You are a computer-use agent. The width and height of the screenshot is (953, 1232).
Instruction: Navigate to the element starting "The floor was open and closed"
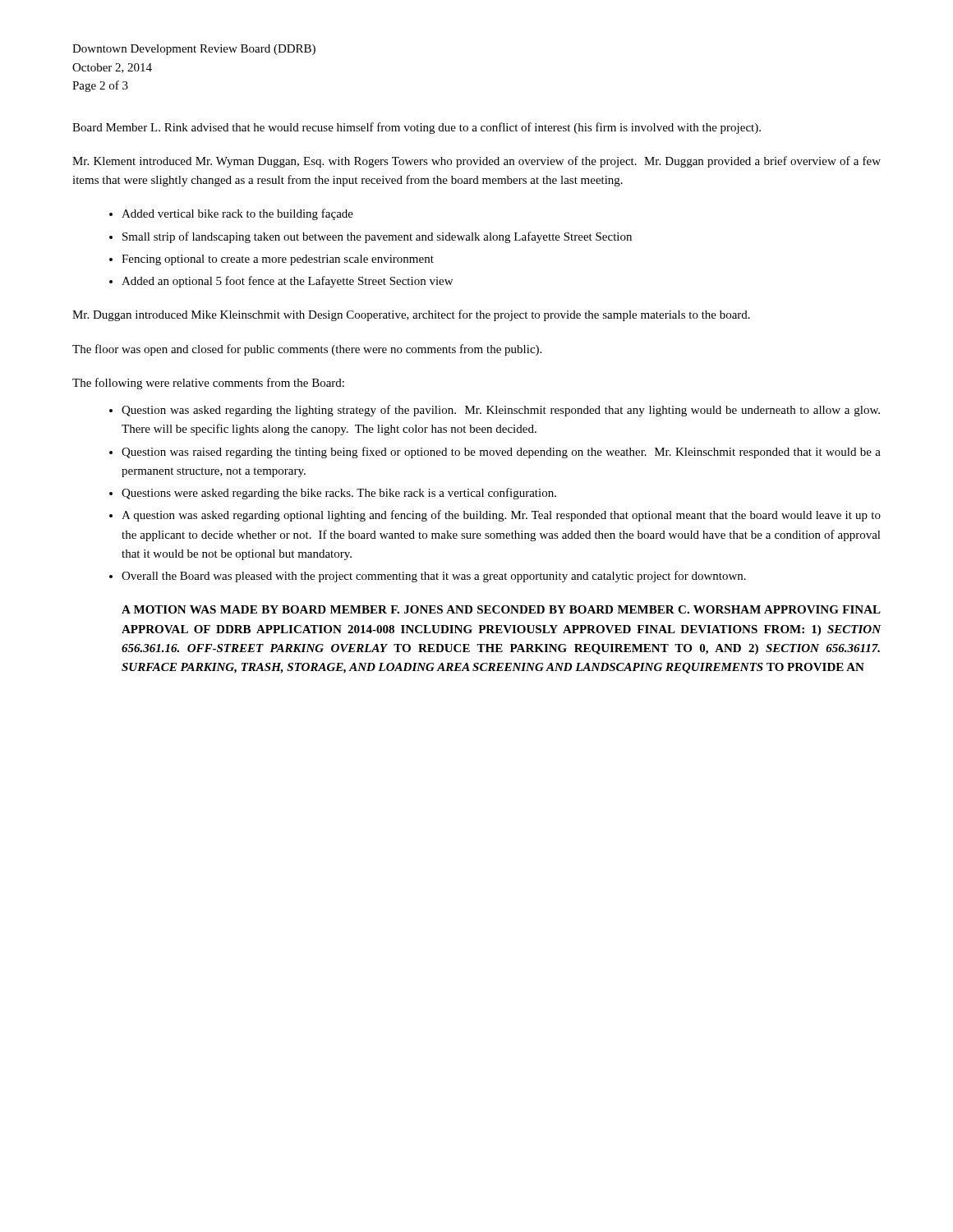[x=307, y=349]
